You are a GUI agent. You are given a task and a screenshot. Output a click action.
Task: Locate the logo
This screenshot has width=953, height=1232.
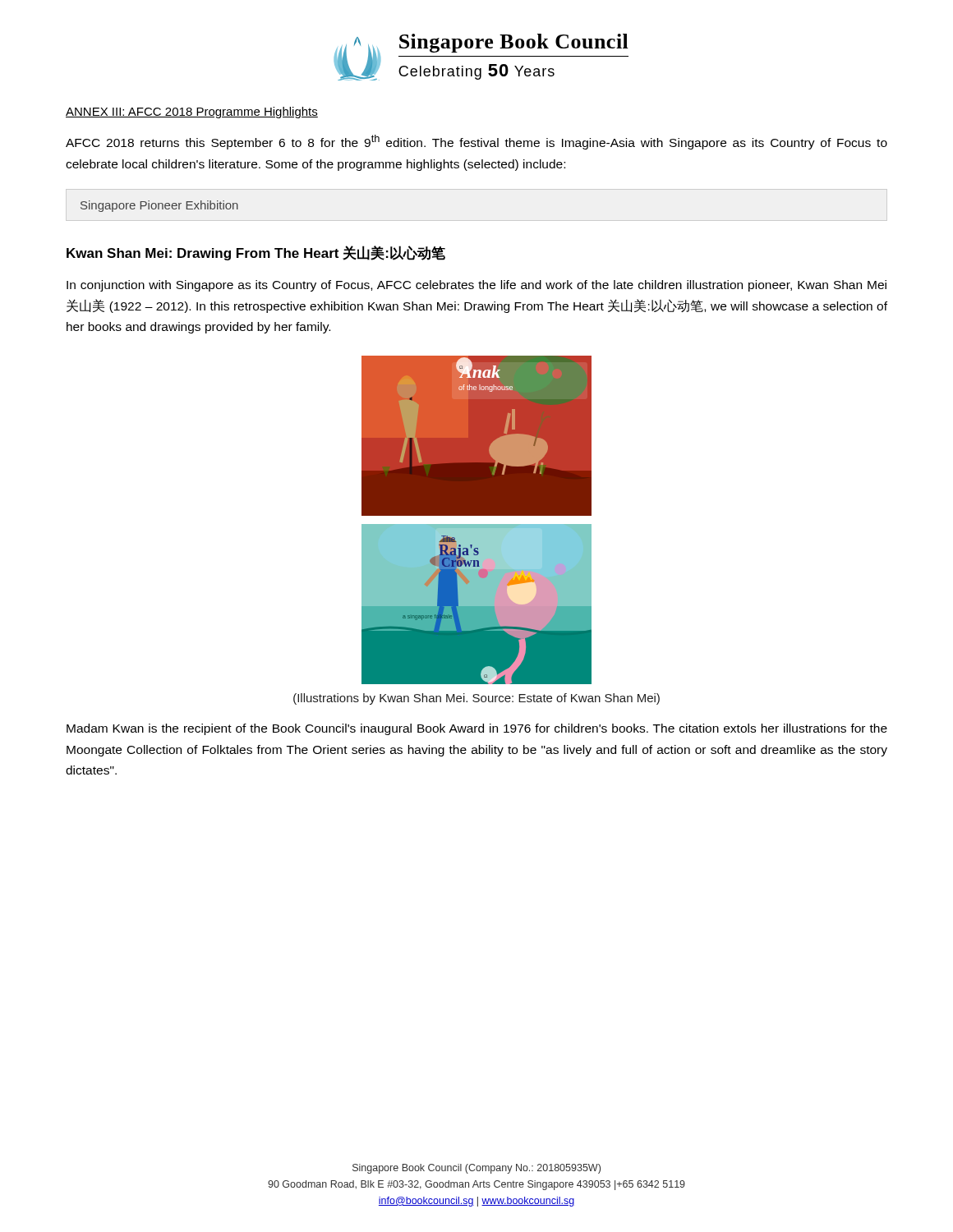pyautogui.click(x=476, y=41)
